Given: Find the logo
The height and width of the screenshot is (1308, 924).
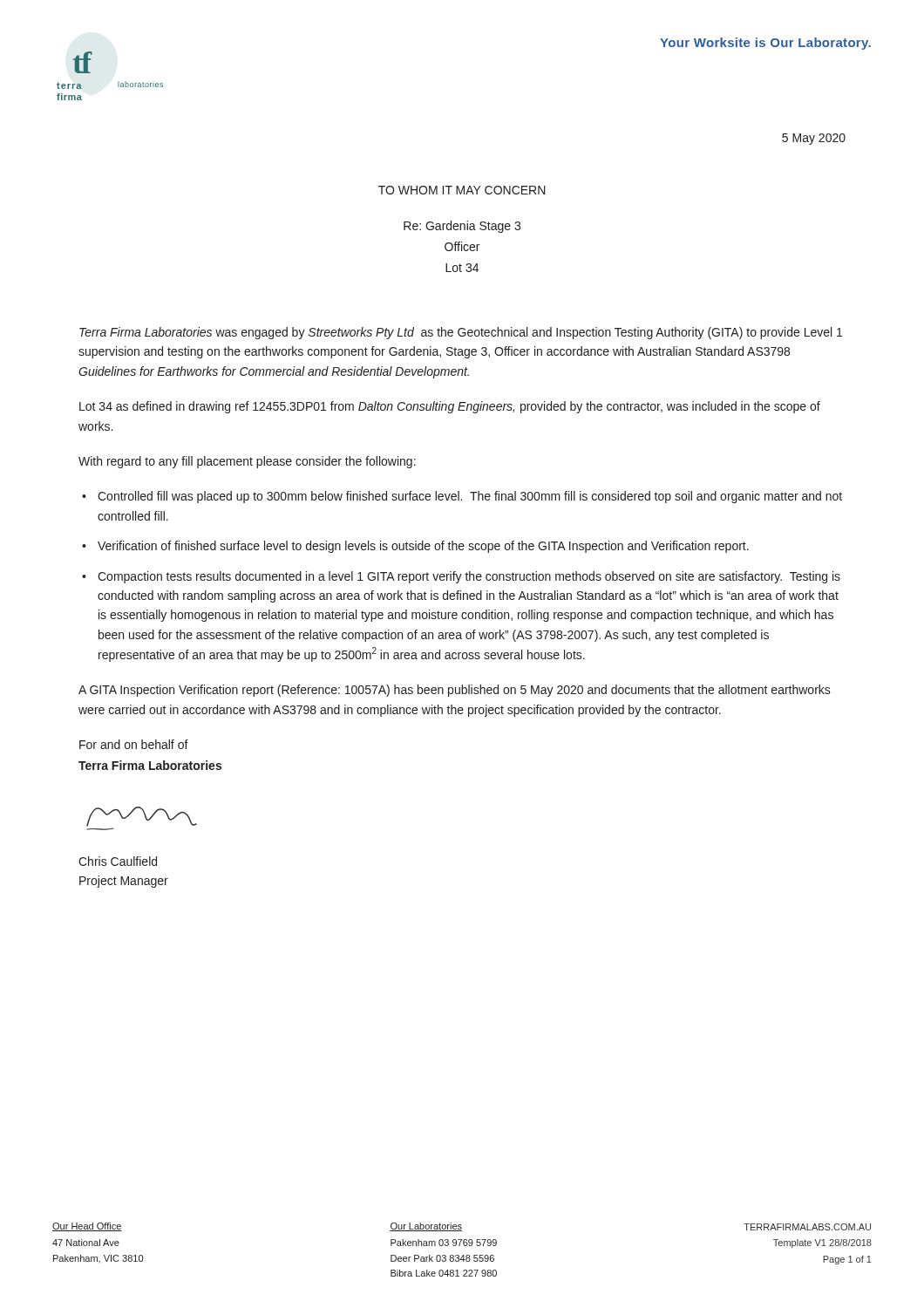Looking at the screenshot, I should [109, 67].
